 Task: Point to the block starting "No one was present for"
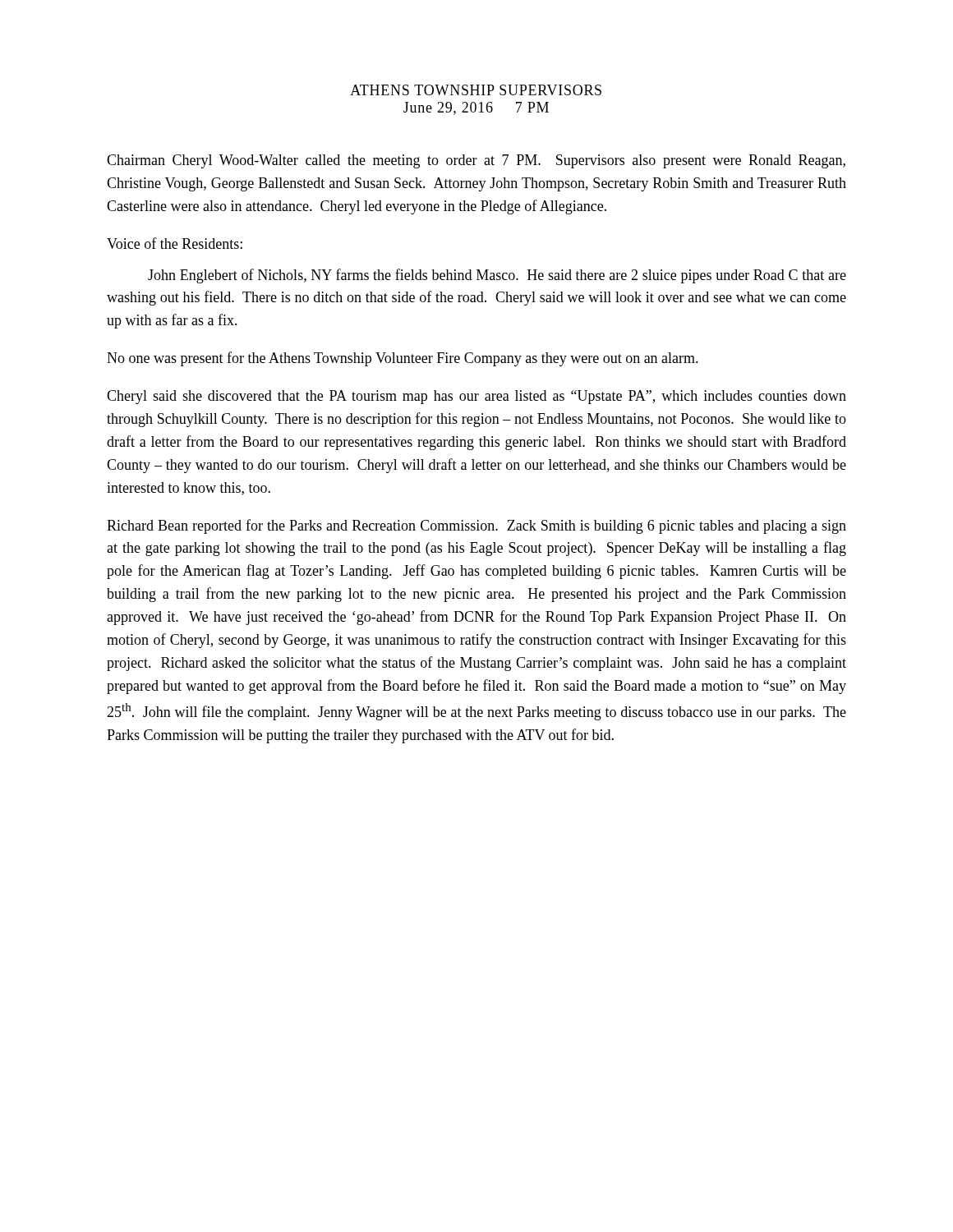[x=403, y=358]
